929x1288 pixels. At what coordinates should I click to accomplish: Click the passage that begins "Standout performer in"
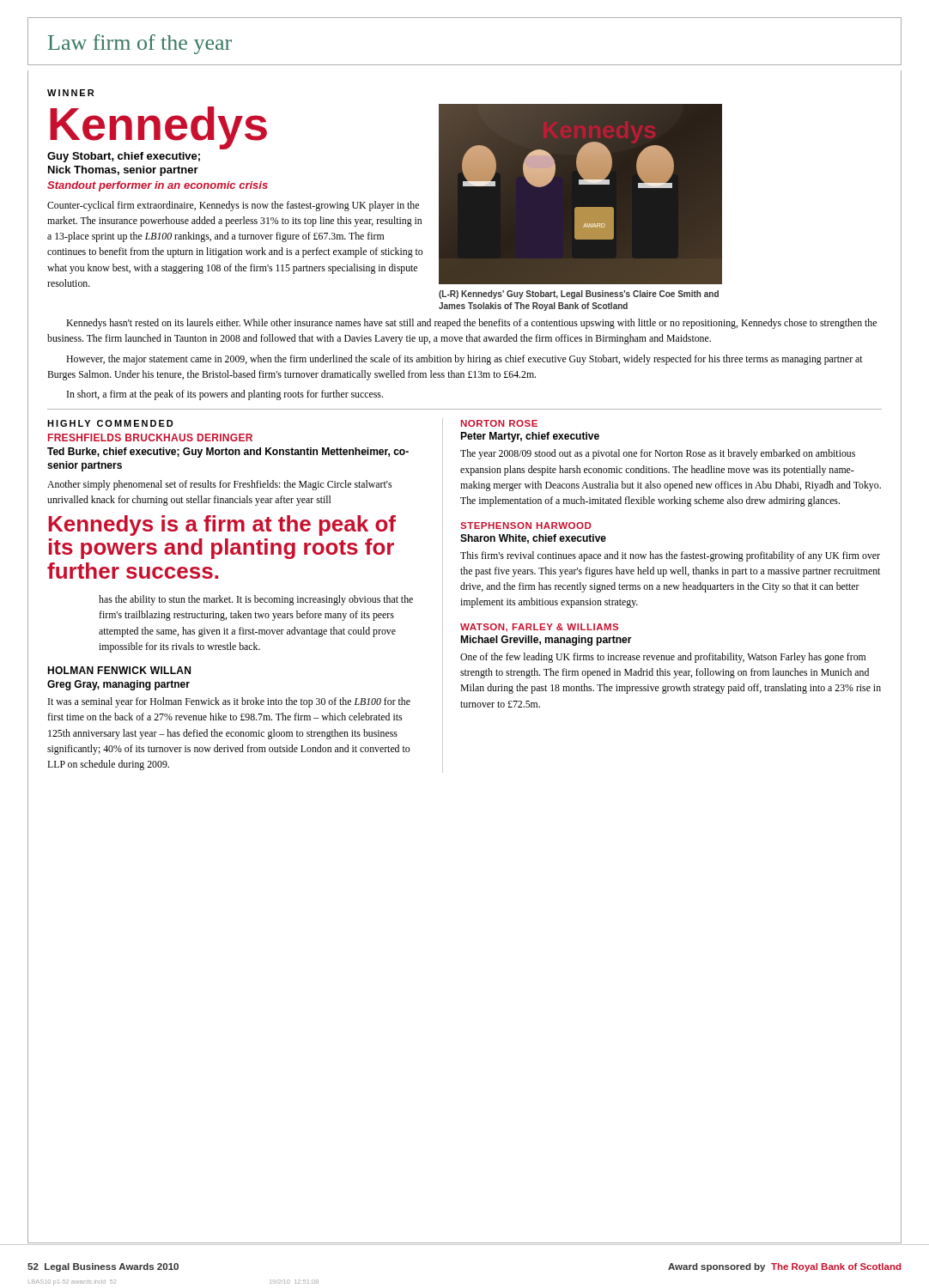tap(158, 185)
